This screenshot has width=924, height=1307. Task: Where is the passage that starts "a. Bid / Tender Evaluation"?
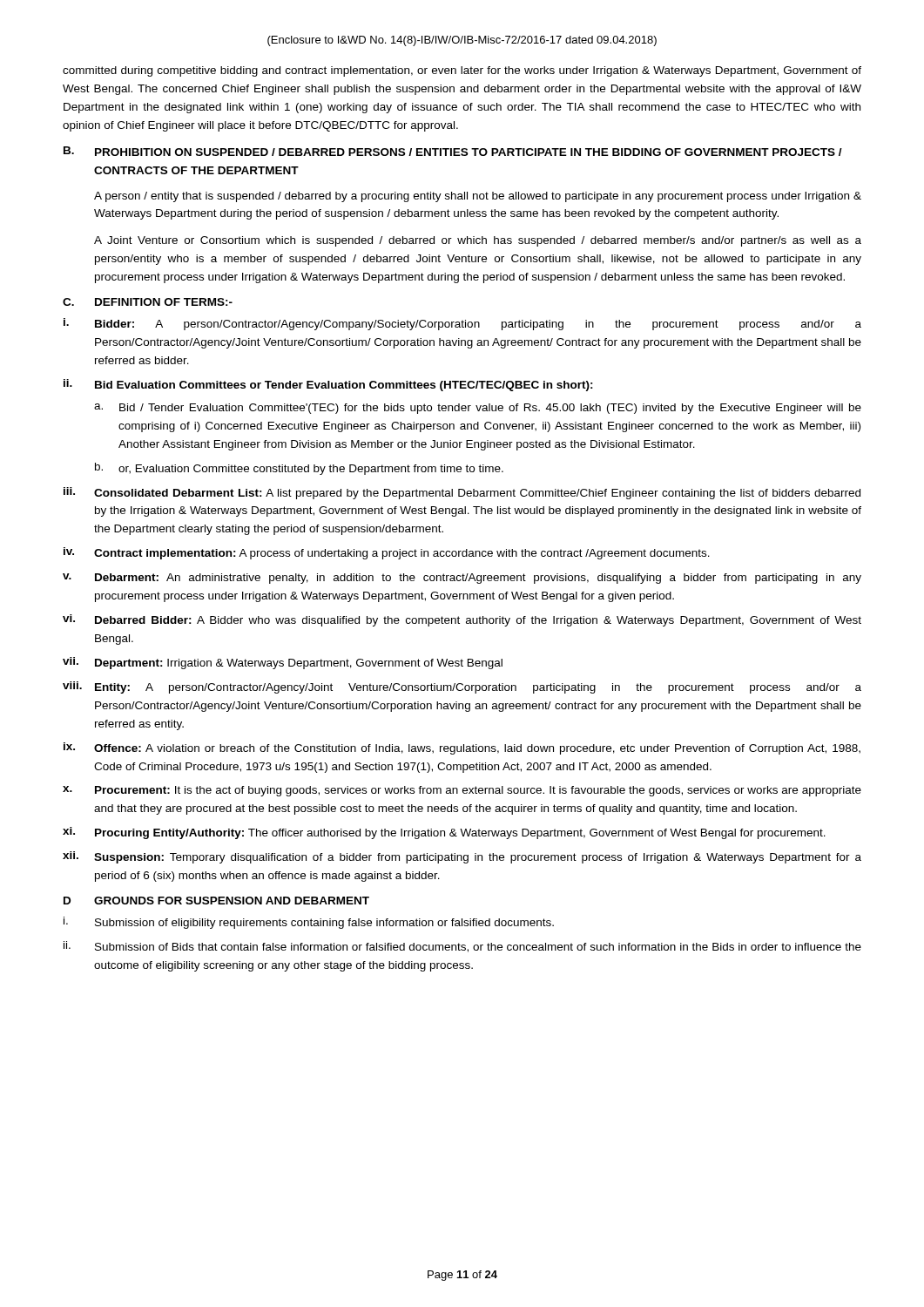click(x=478, y=426)
